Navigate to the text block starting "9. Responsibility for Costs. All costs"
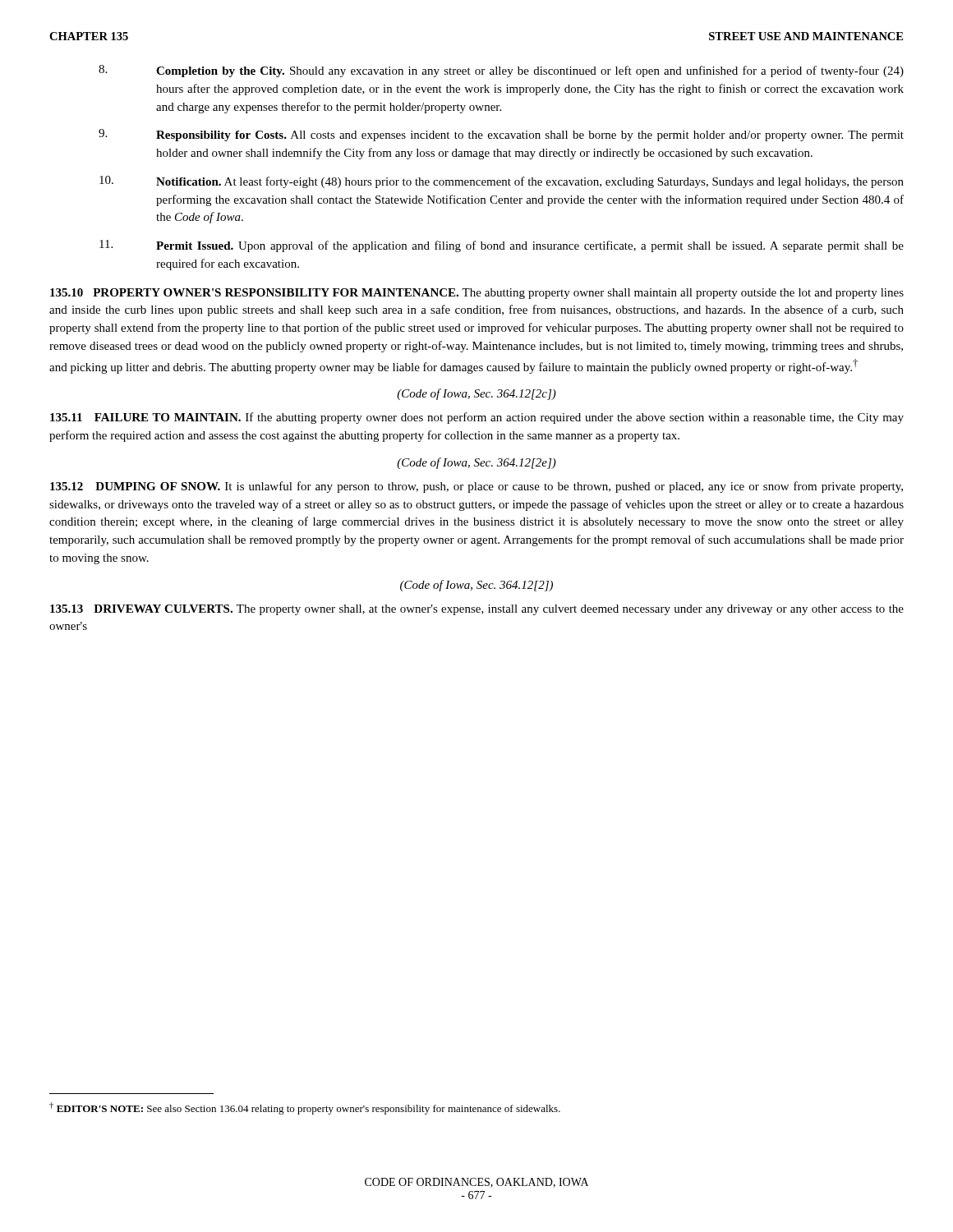Screen dimensions: 1232x953 tap(476, 145)
